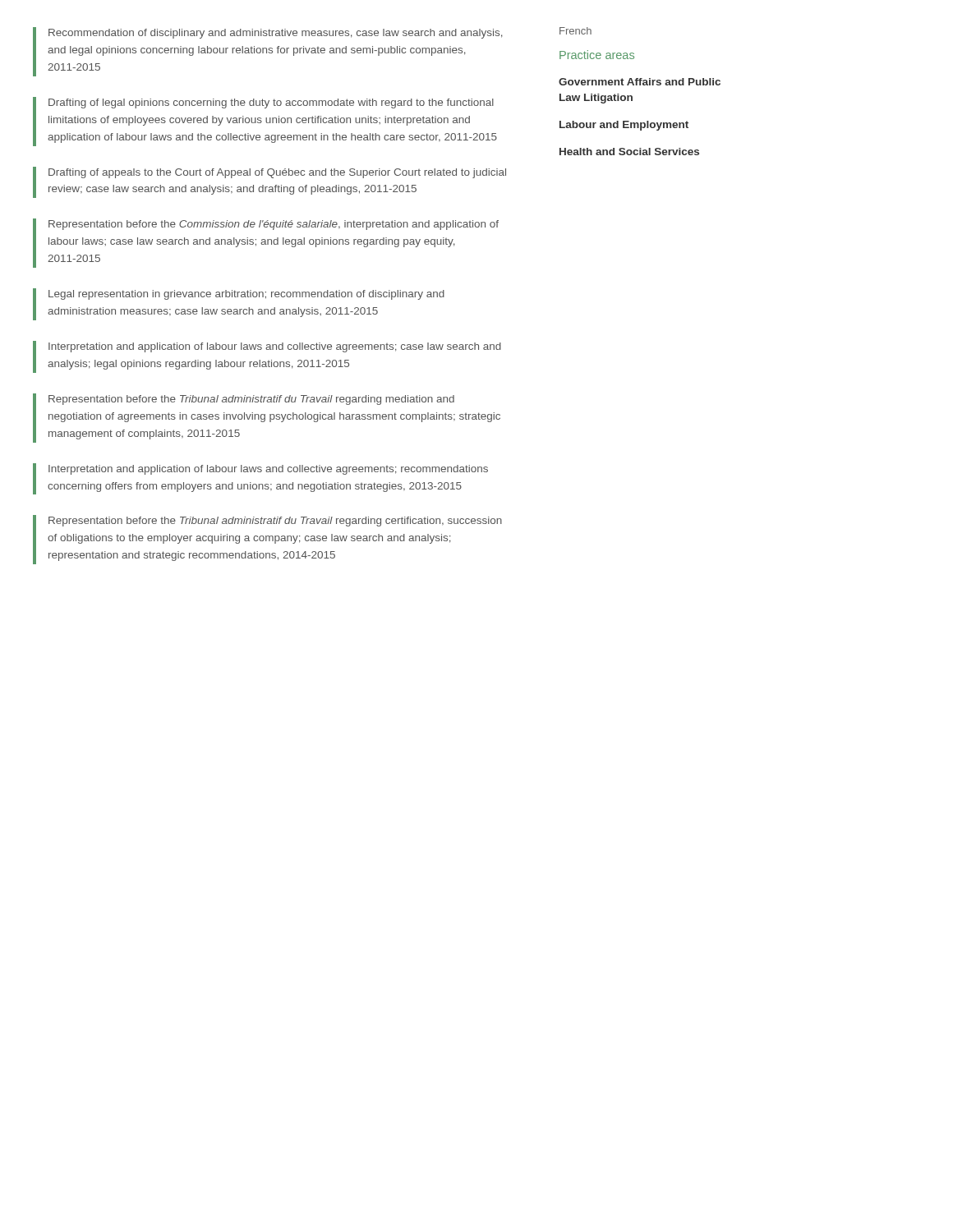Find the list item with the text "Representation before the Commission de"

(x=271, y=242)
